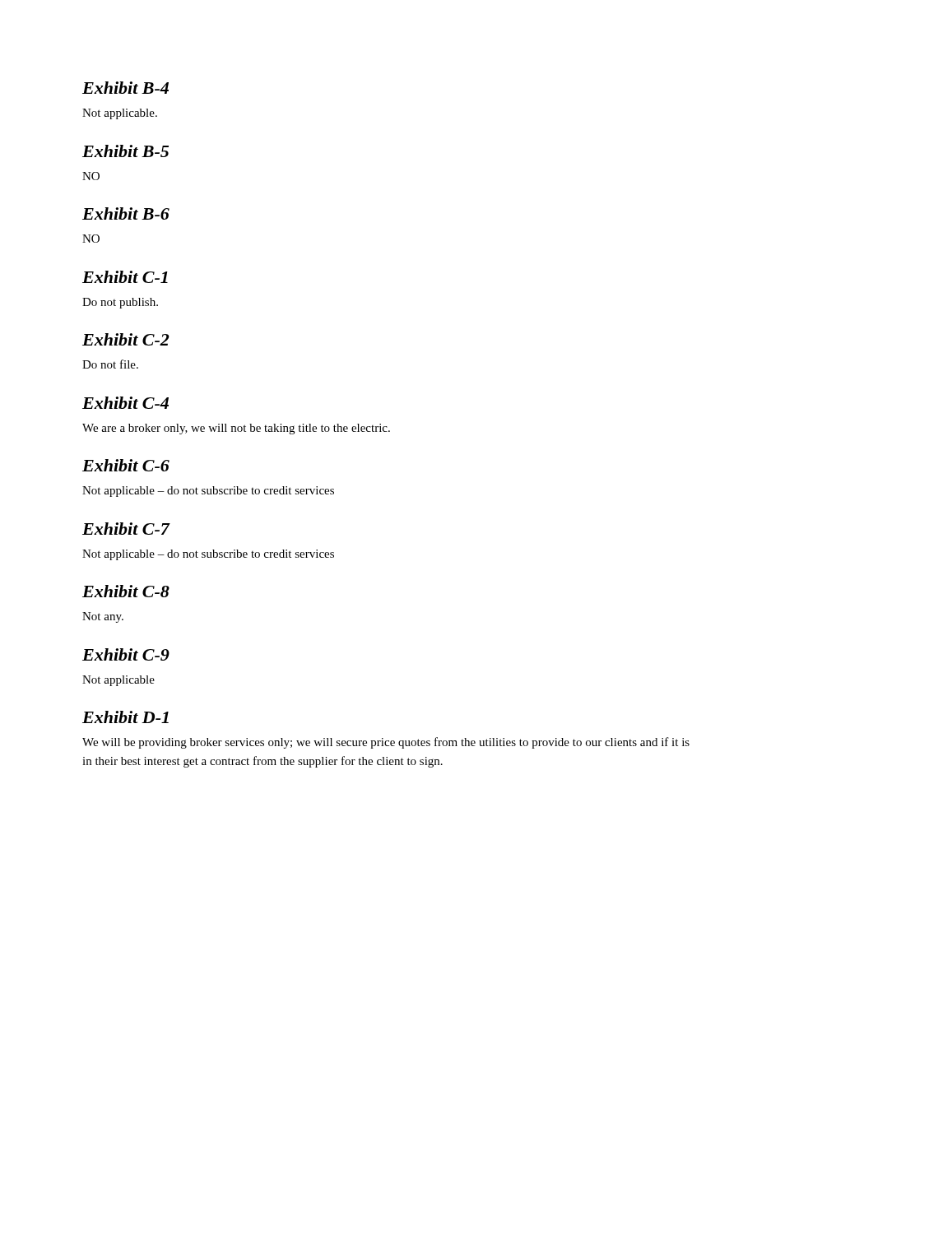Viewport: 952px width, 1234px height.
Task: Point to "Exhibit C-6"
Action: coord(126,465)
